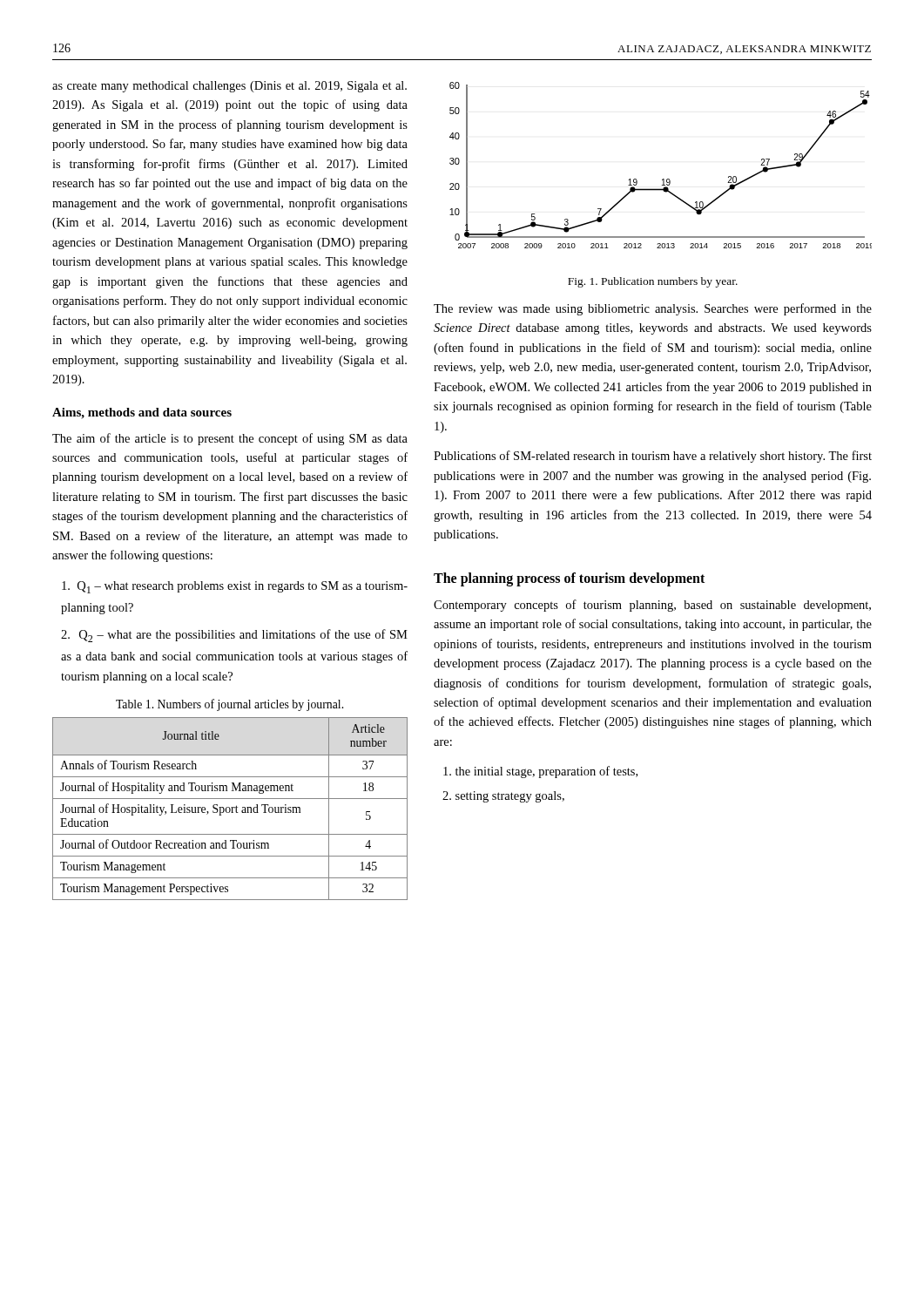Select the text starting "Aims, methods and data sources"
Viewport: 924px width, 1307px height.
[x=142, y=412]
